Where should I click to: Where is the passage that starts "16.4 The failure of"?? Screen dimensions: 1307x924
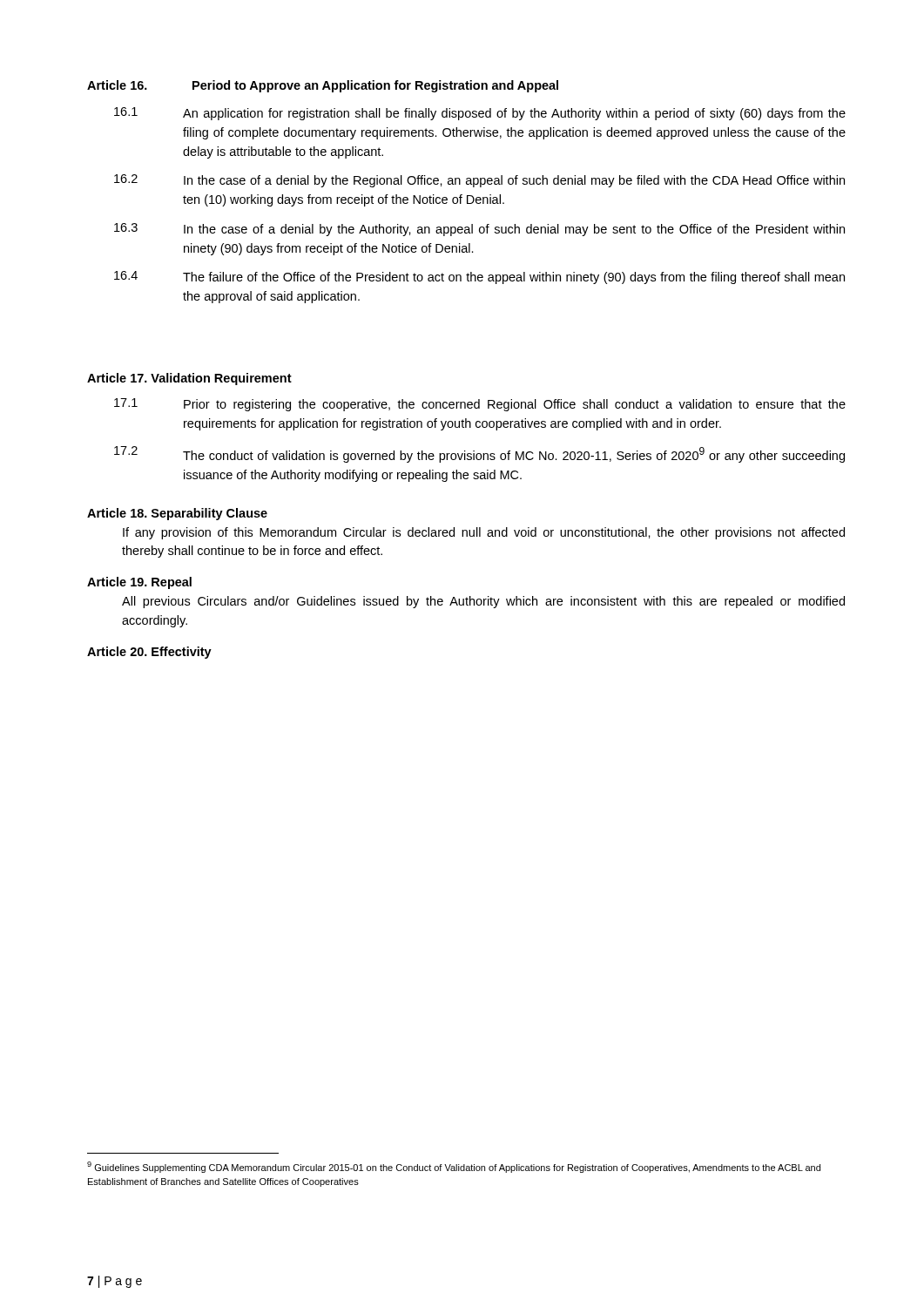pos(466,288)
